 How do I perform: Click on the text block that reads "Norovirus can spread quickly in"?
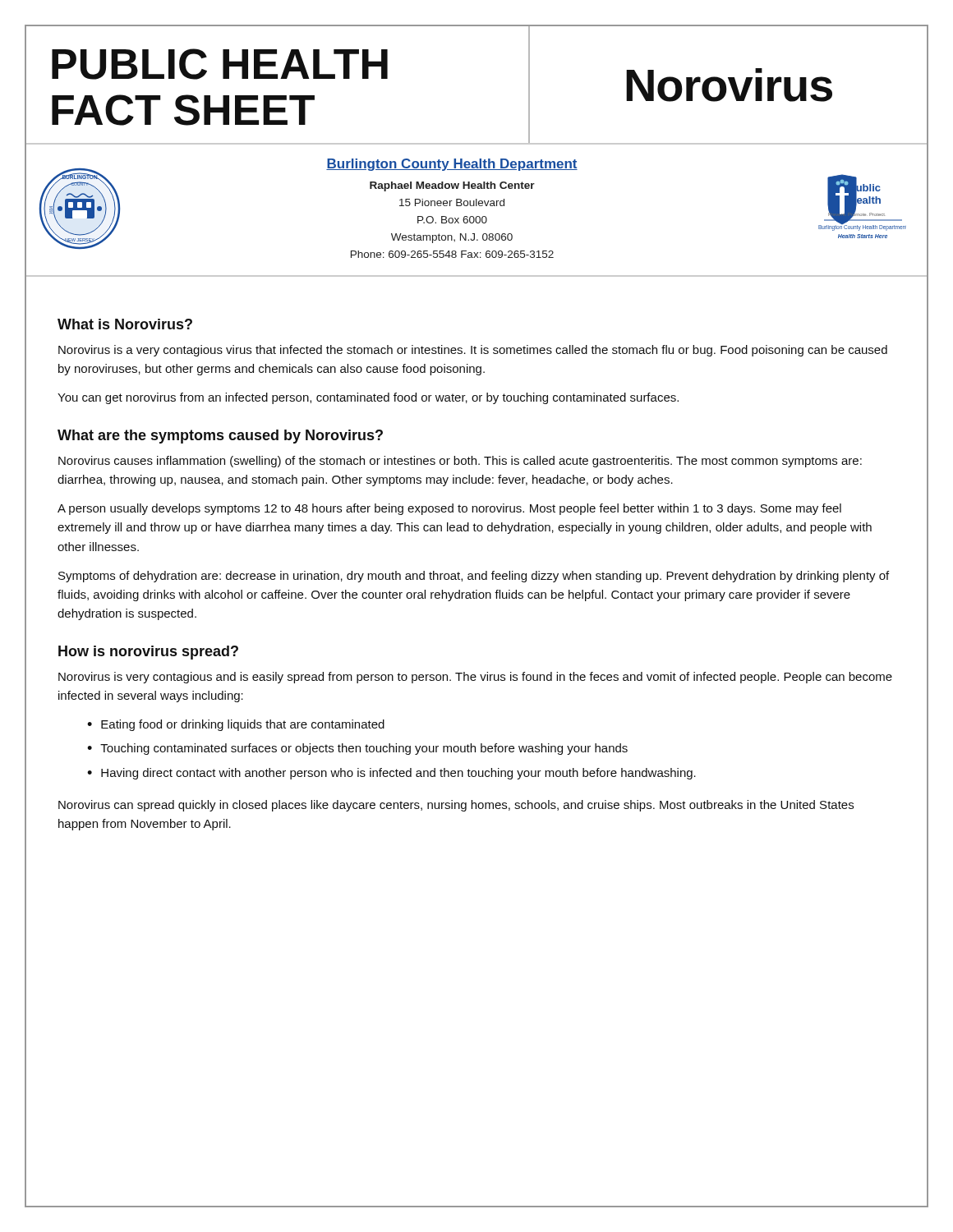[456, 814]
